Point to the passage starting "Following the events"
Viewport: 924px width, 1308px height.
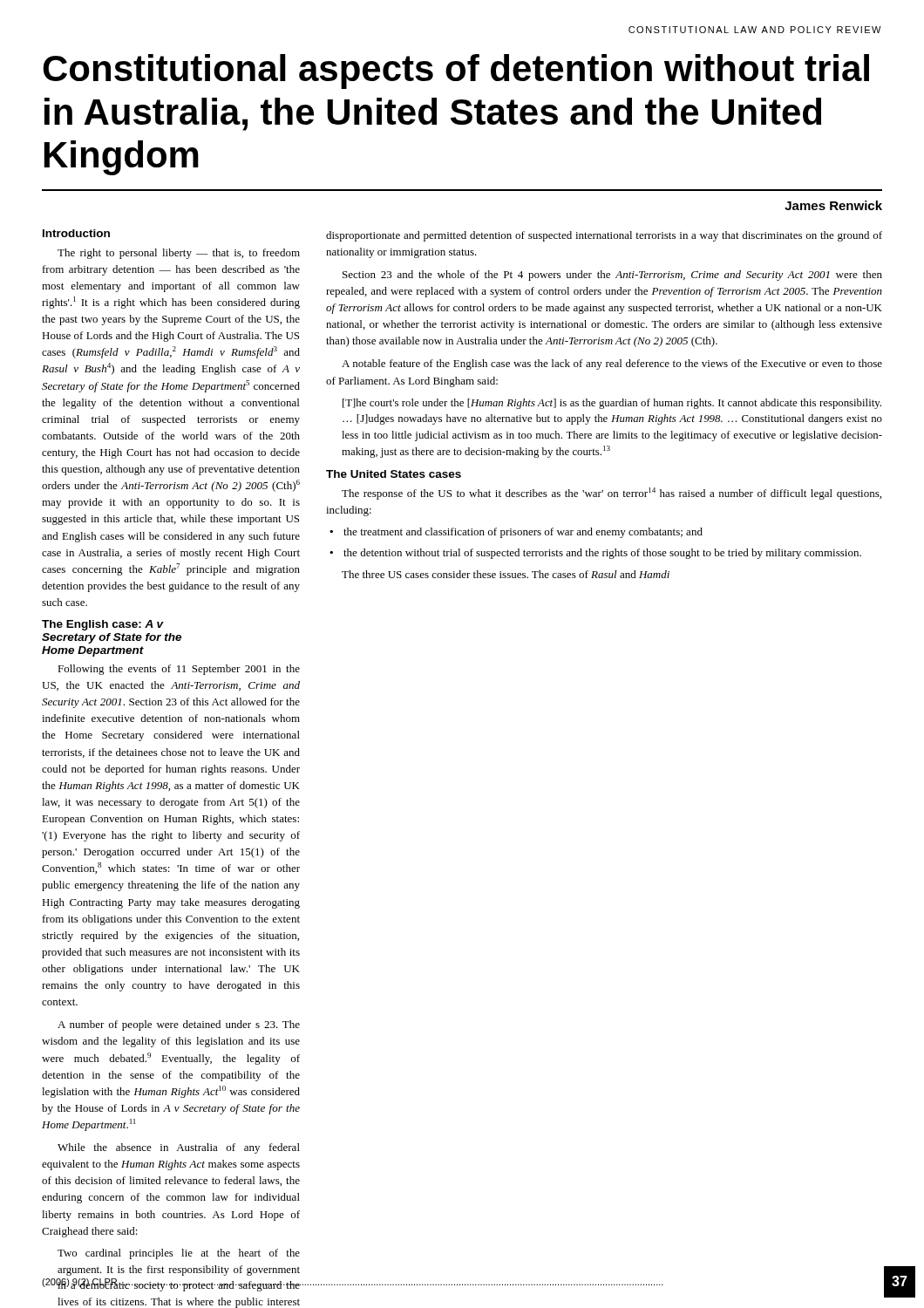click(x=171, y=950)
